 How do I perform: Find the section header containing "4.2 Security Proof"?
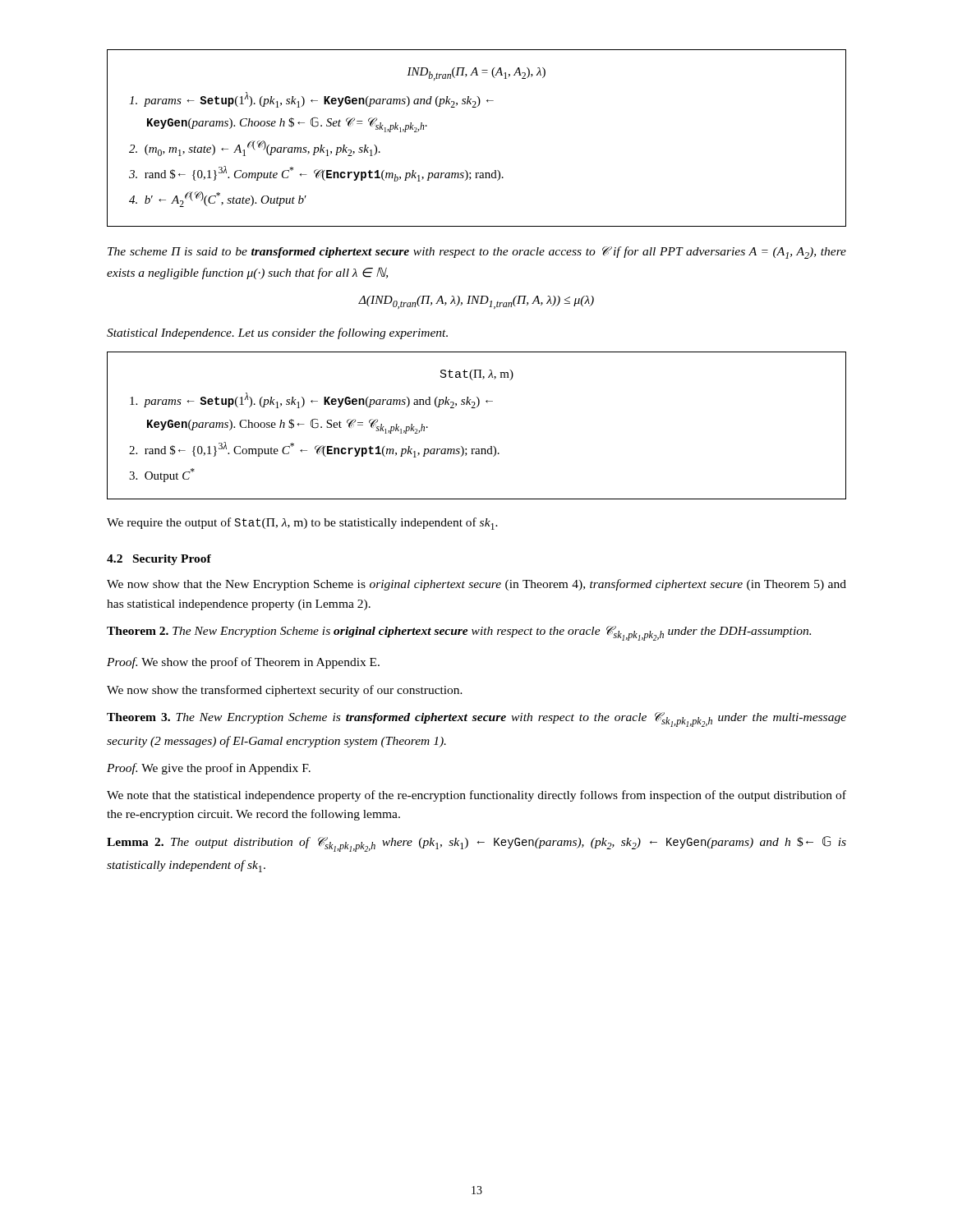pos(159,558)
